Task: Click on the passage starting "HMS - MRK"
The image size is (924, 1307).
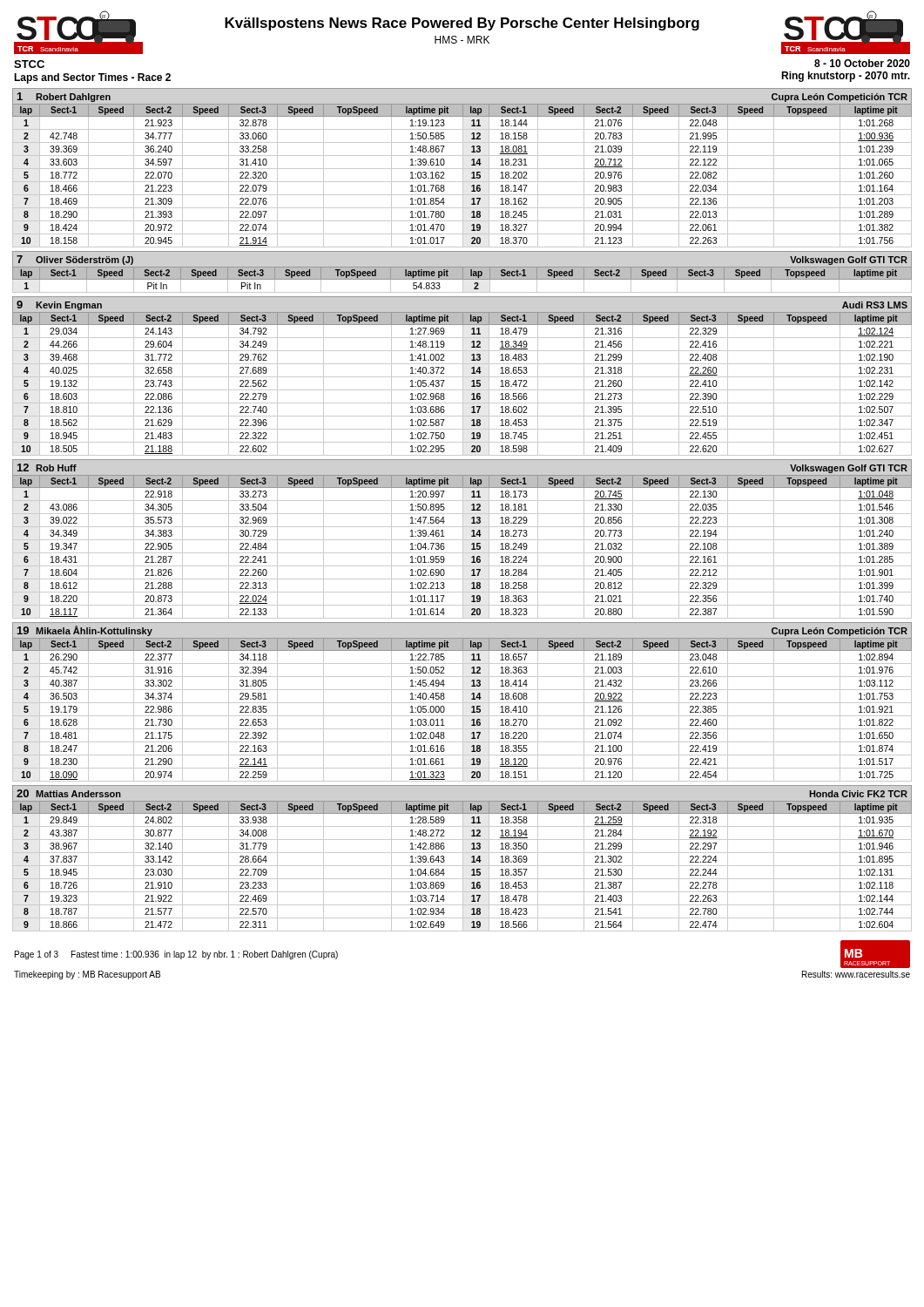Action: coord(462,40)
